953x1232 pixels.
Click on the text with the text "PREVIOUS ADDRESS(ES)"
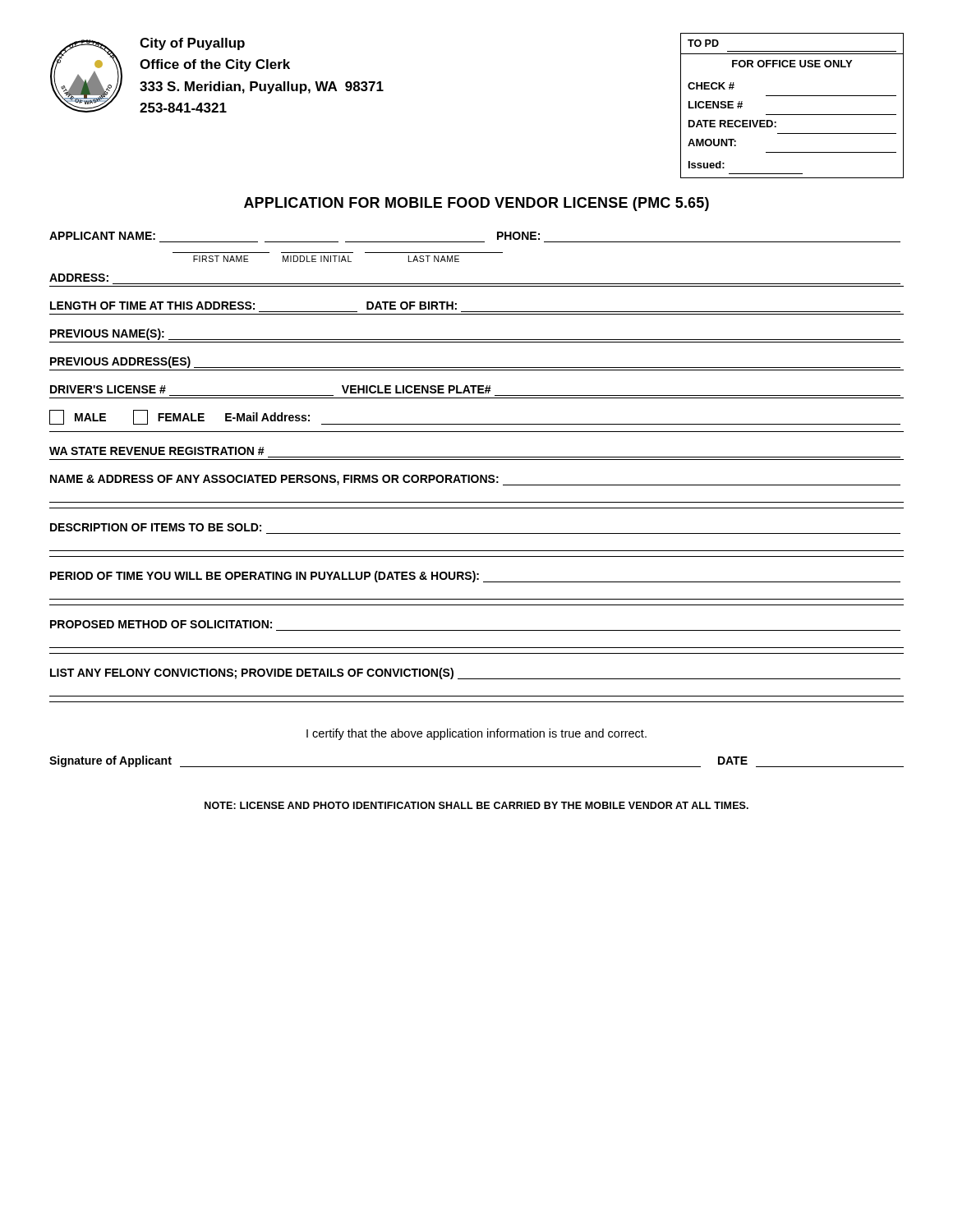coord(476,362)
